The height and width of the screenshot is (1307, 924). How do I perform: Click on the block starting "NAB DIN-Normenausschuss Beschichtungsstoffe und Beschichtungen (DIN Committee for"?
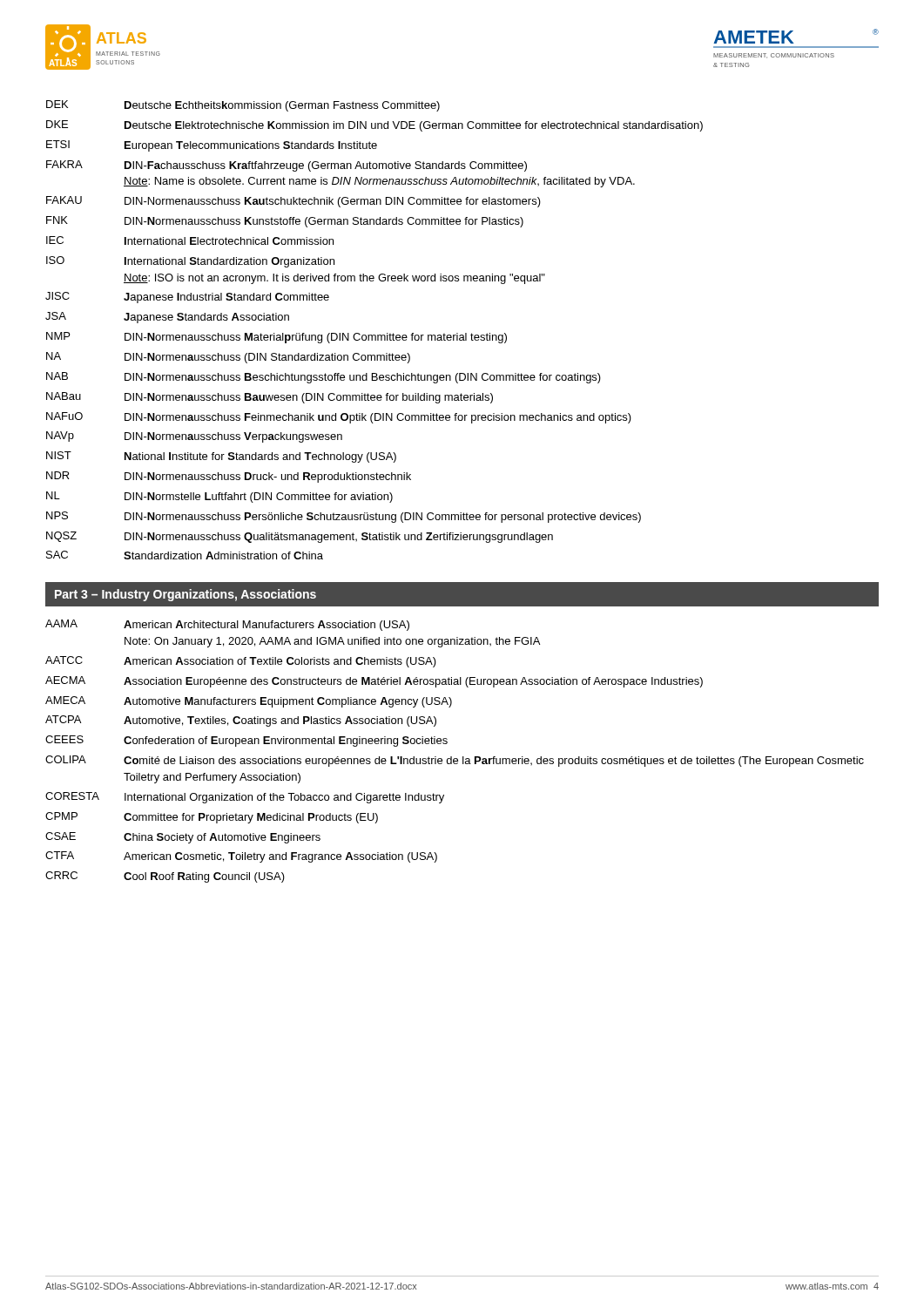point(462,377)
